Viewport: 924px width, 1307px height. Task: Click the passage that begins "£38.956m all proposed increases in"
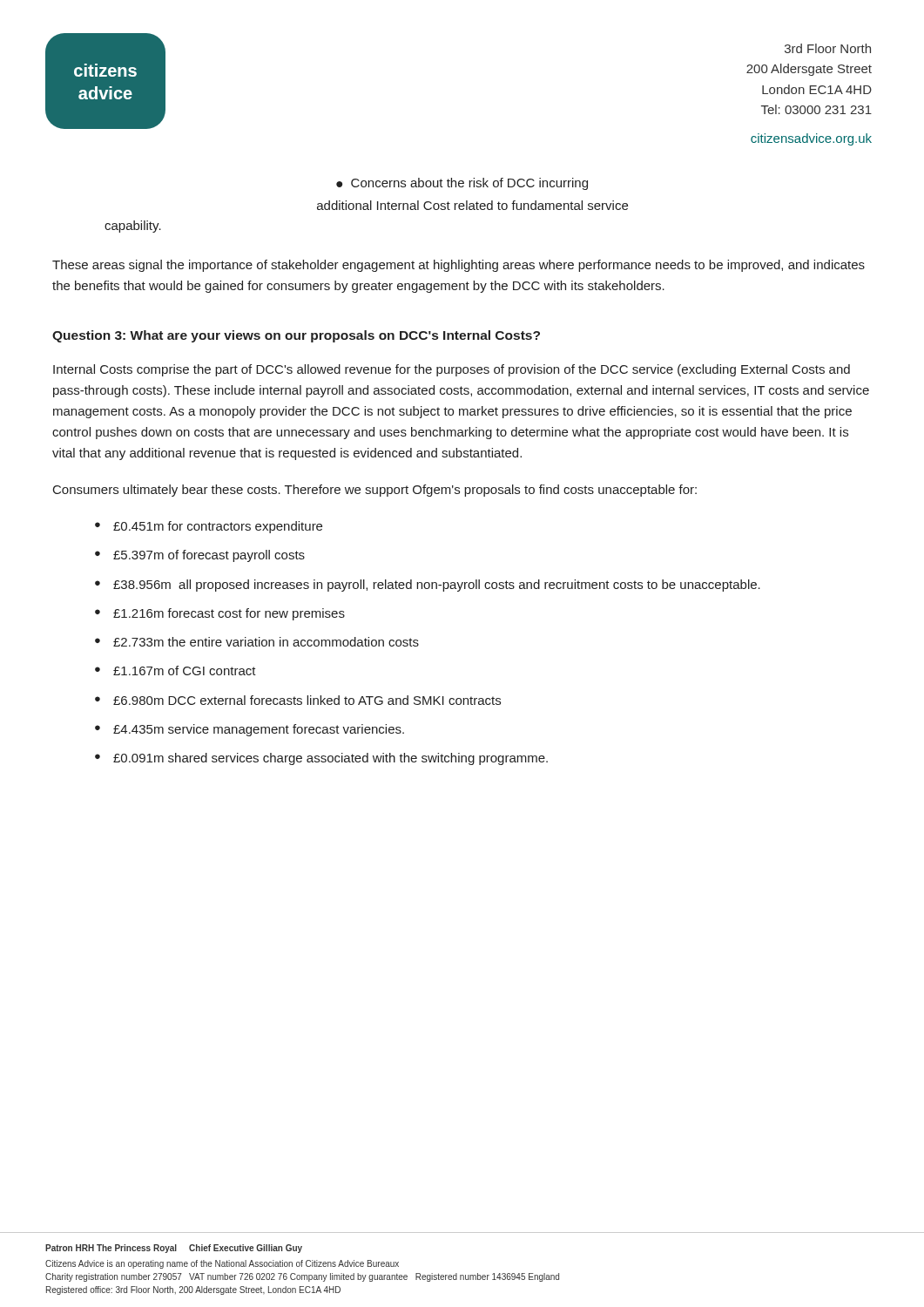click(437, 584)
